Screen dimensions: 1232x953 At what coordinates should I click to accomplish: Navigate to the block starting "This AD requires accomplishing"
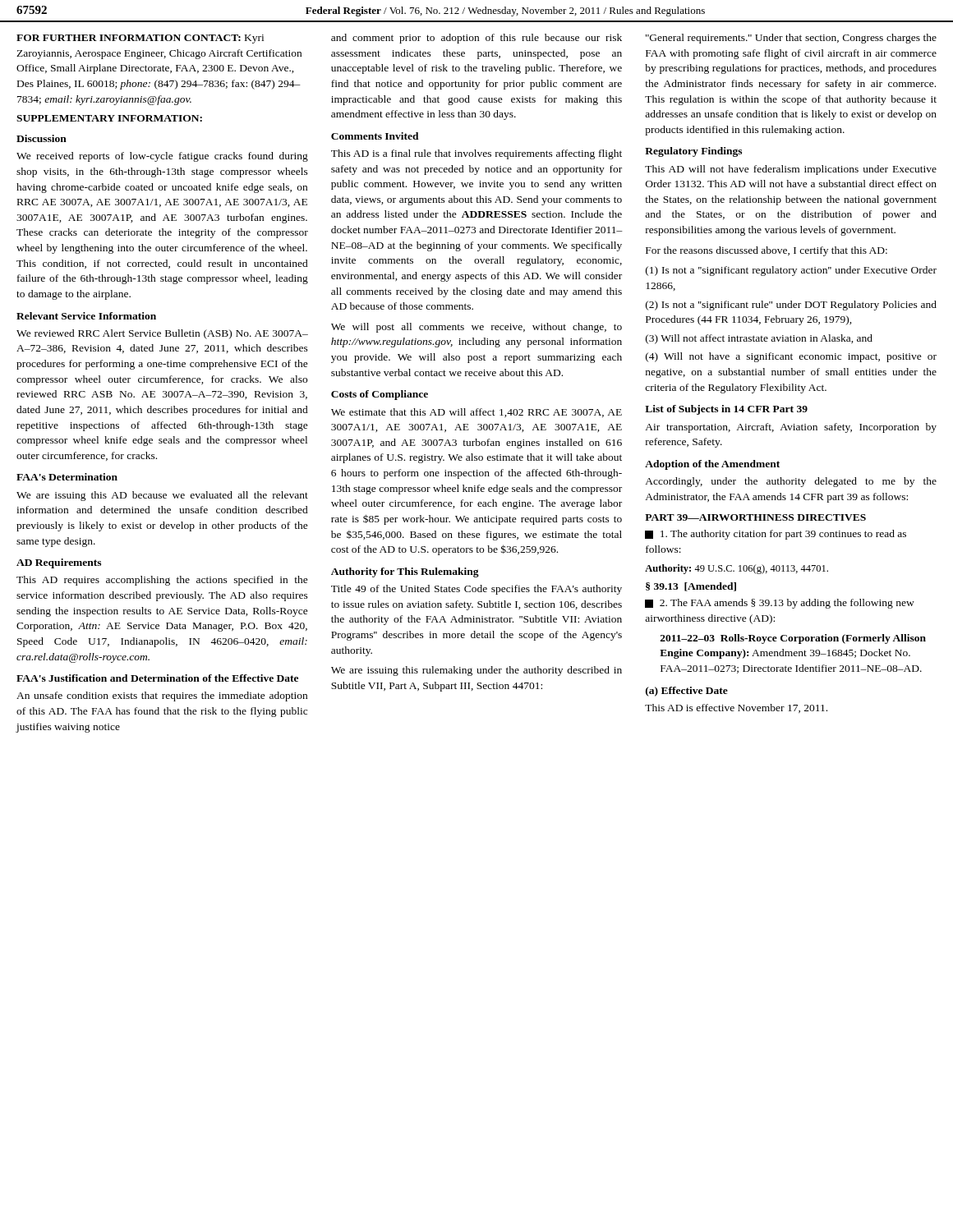[162, 619]
